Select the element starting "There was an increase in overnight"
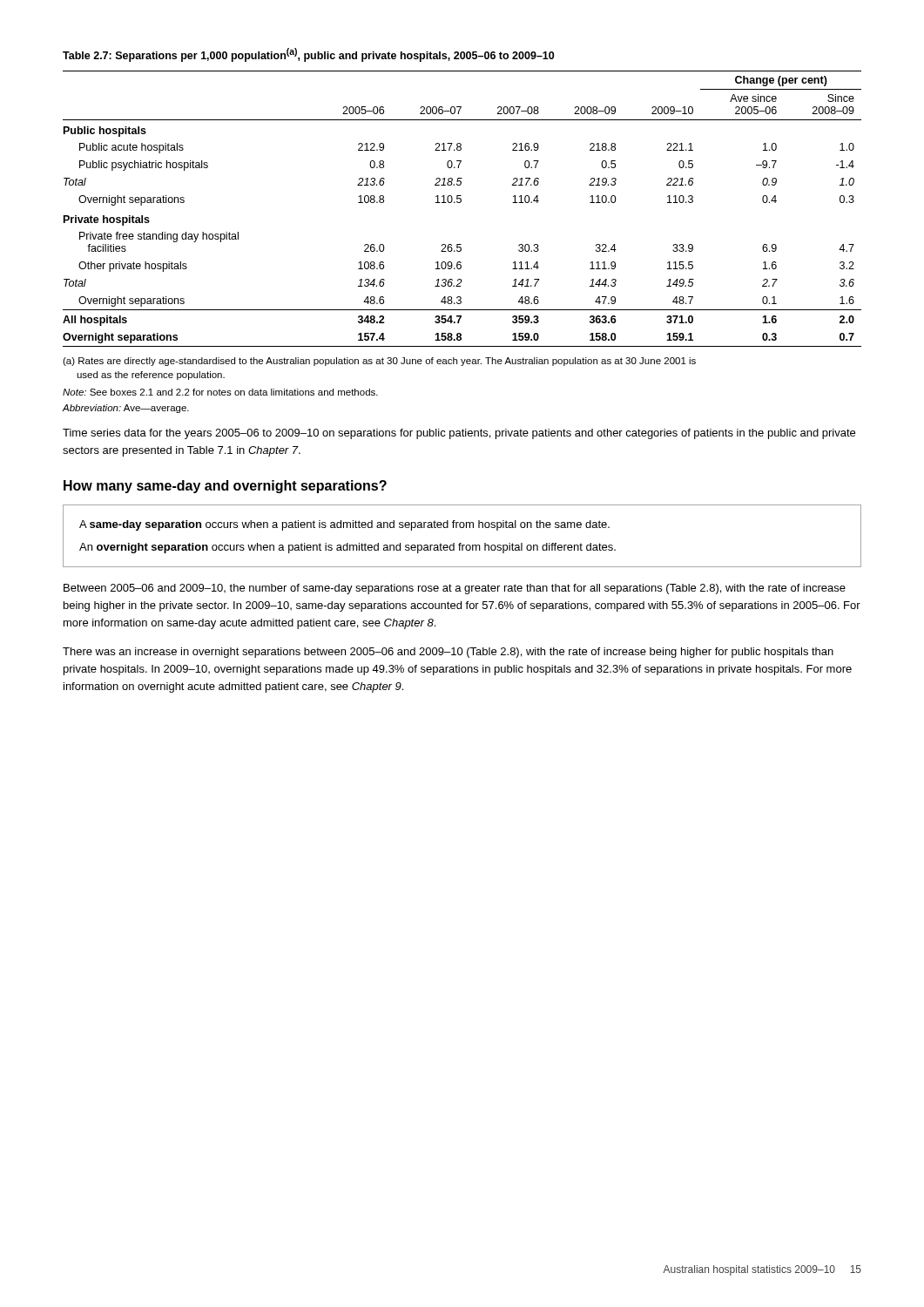Screen dimensions: 1307x924 point(457,668)
